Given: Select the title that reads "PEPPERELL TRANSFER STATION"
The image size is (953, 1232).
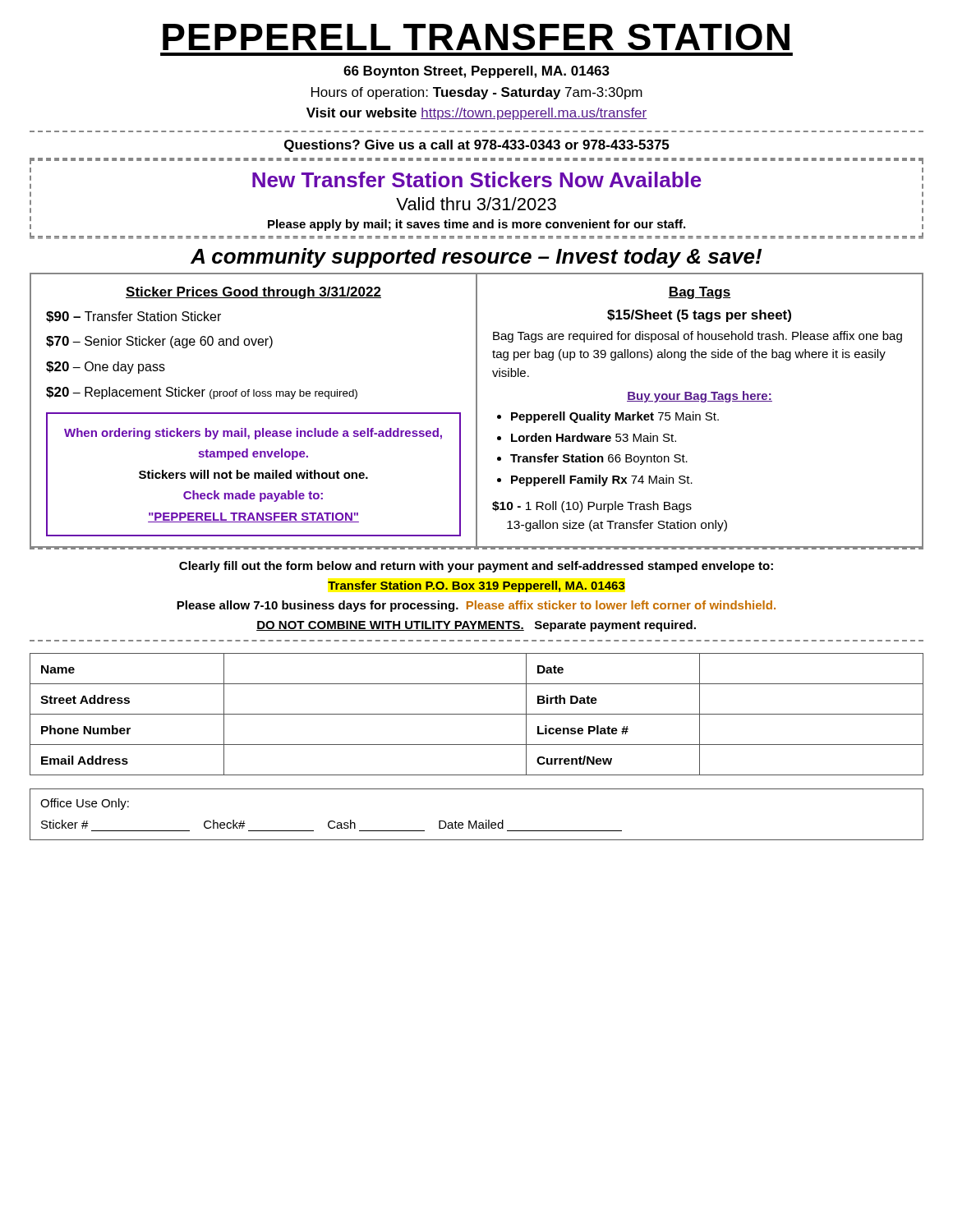Looking at the screenshot, I should click(476, 37).
